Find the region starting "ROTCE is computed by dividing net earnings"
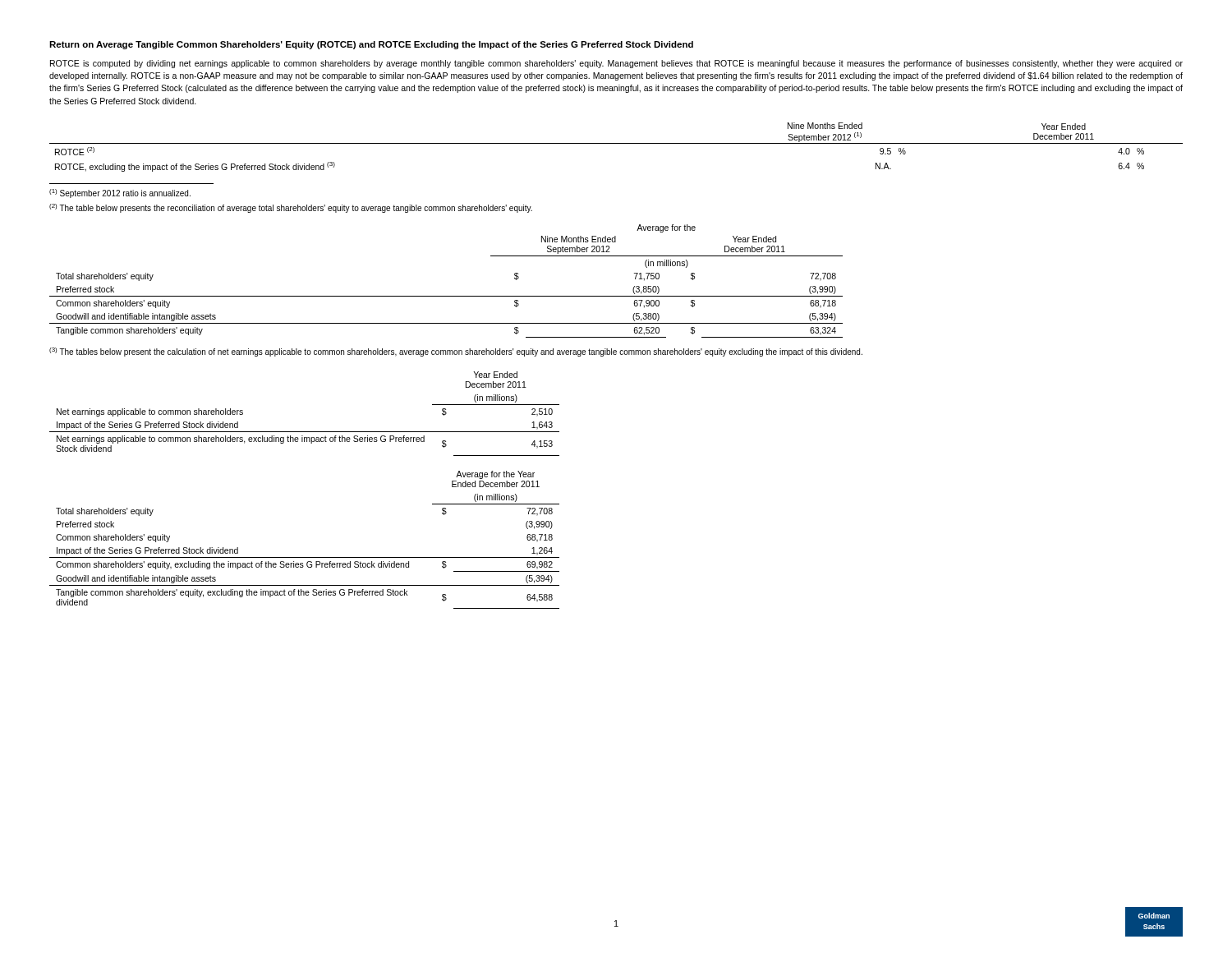Viewport: 1232px width, 953px height. tap(616, 82)
